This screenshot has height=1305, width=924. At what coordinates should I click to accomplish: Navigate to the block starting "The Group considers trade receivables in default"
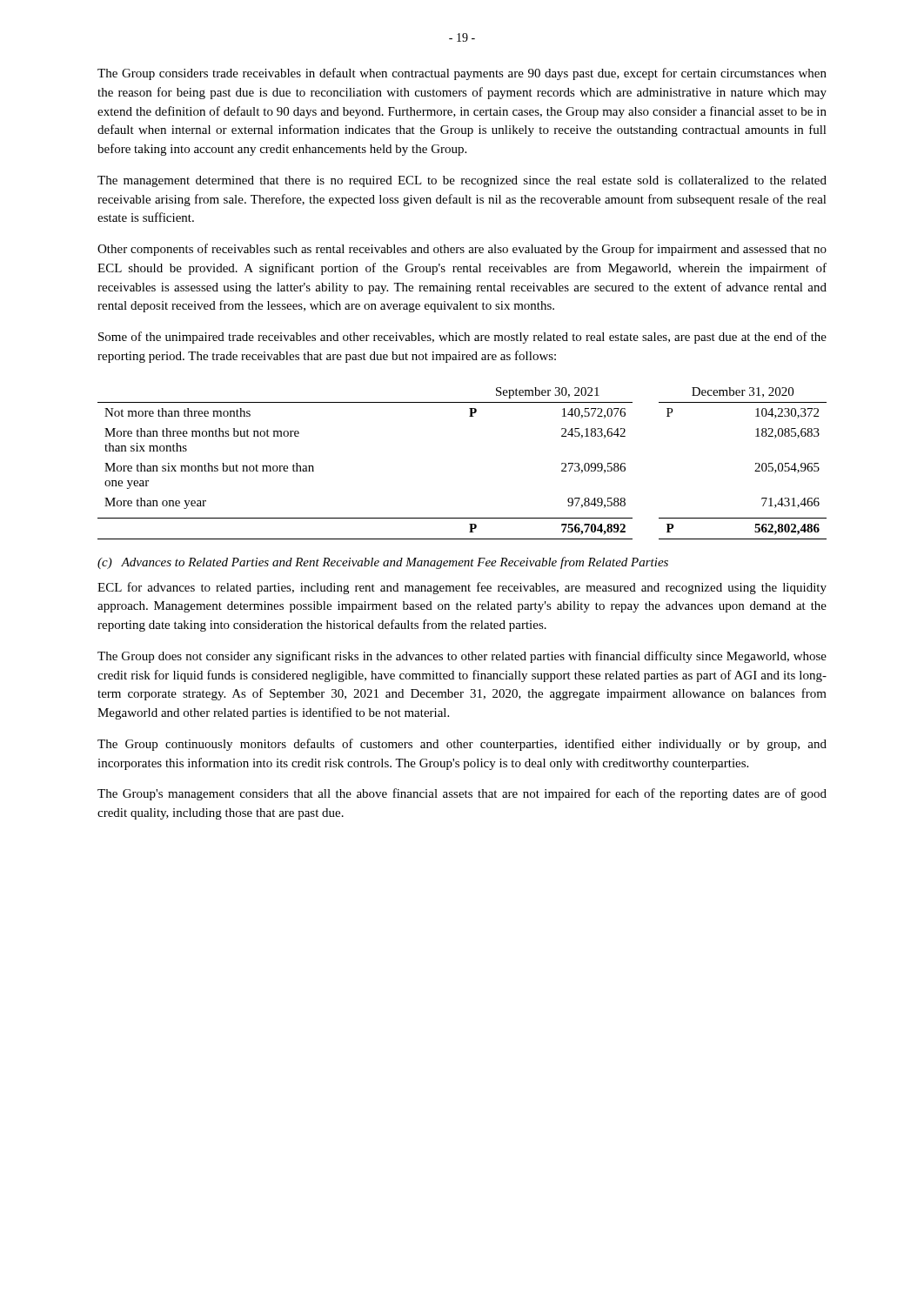(462, 112)
